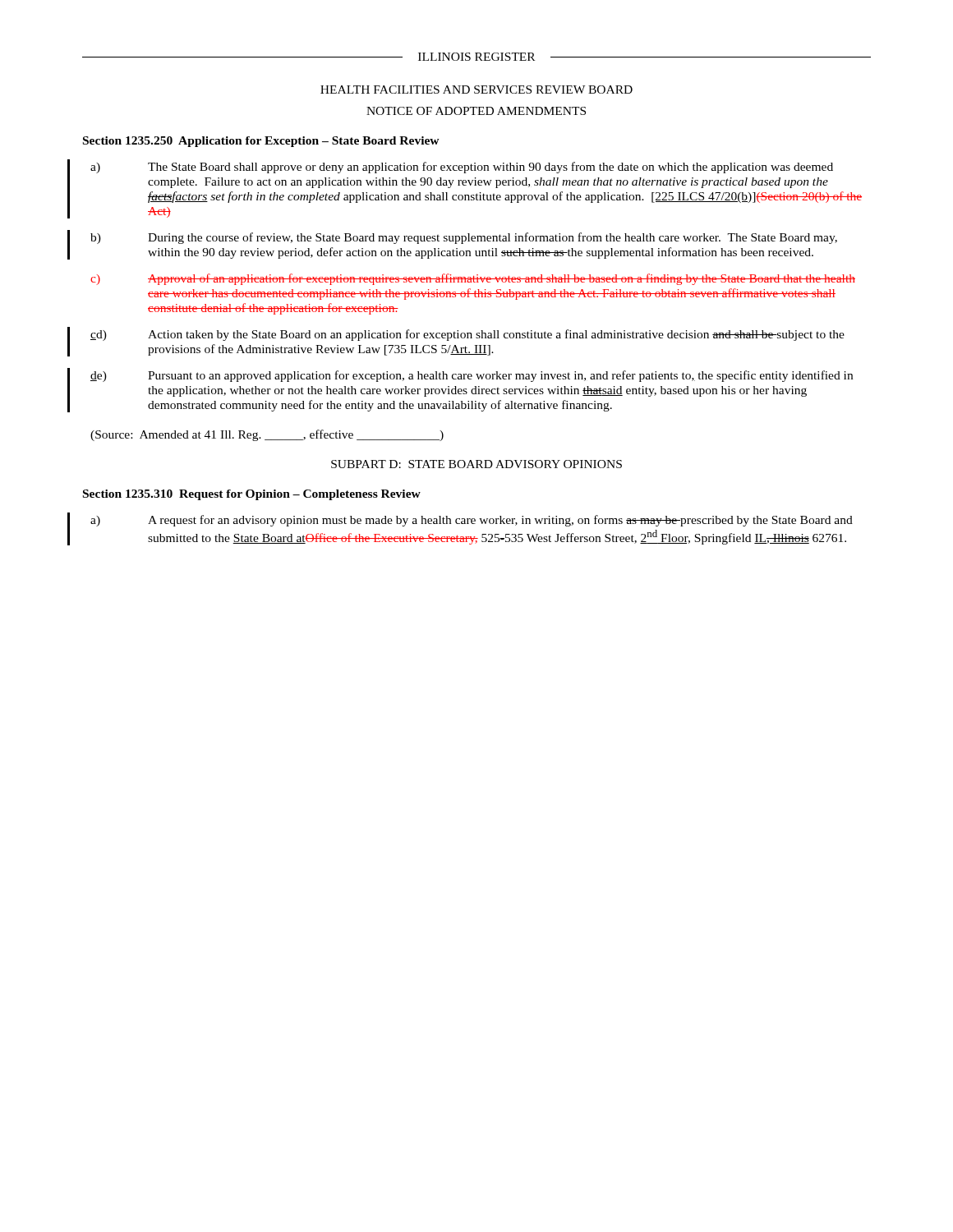Viewport: 953px width, 1232px height.
Task: Select the passage starting "NOTICE OF ADOPTED AMENDMENTS"
Action: (x=476, y=110)
